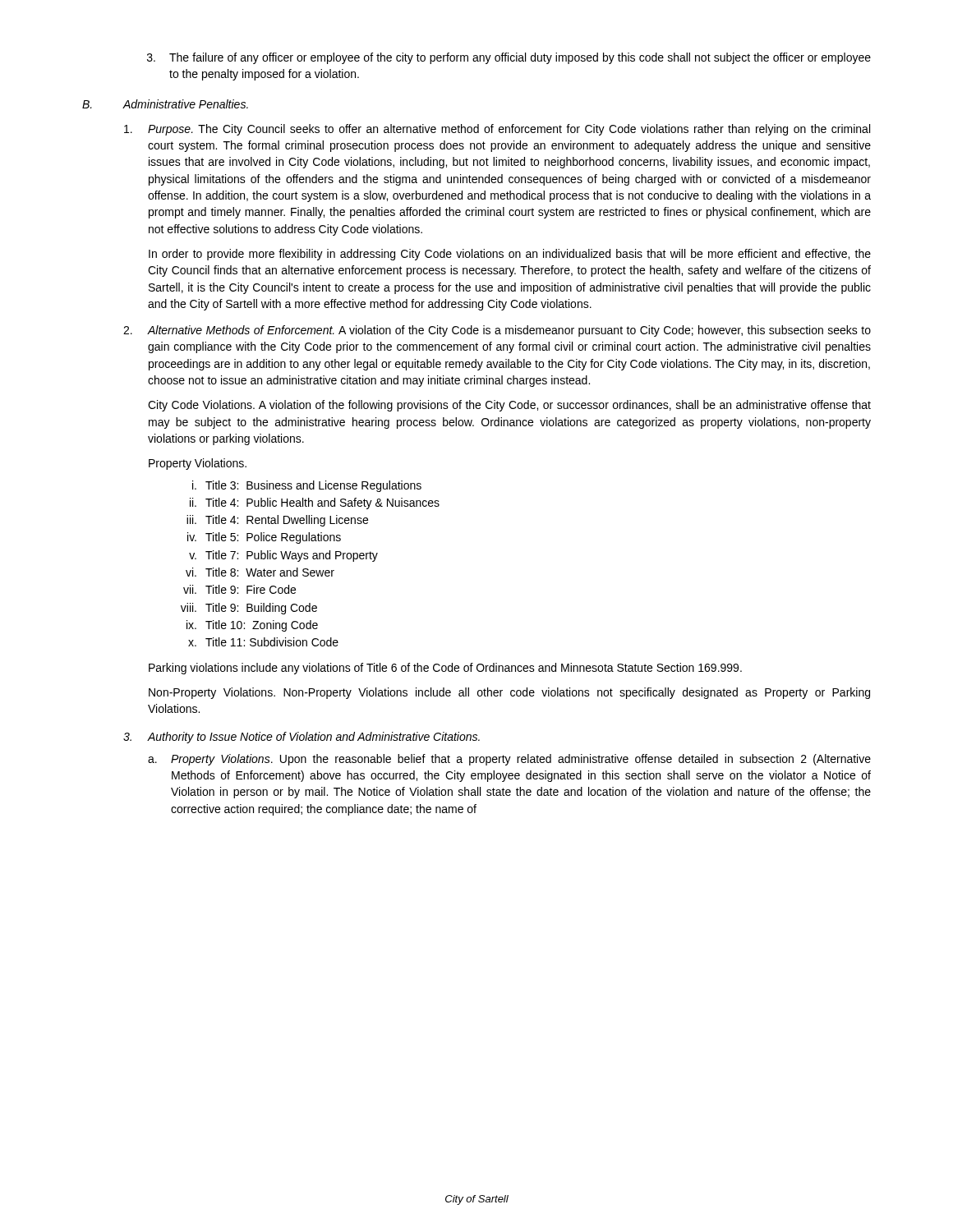Where is the passage that starts "City Code Violations. A"?
Viewport: 953px width, 1232px height.
509,422
